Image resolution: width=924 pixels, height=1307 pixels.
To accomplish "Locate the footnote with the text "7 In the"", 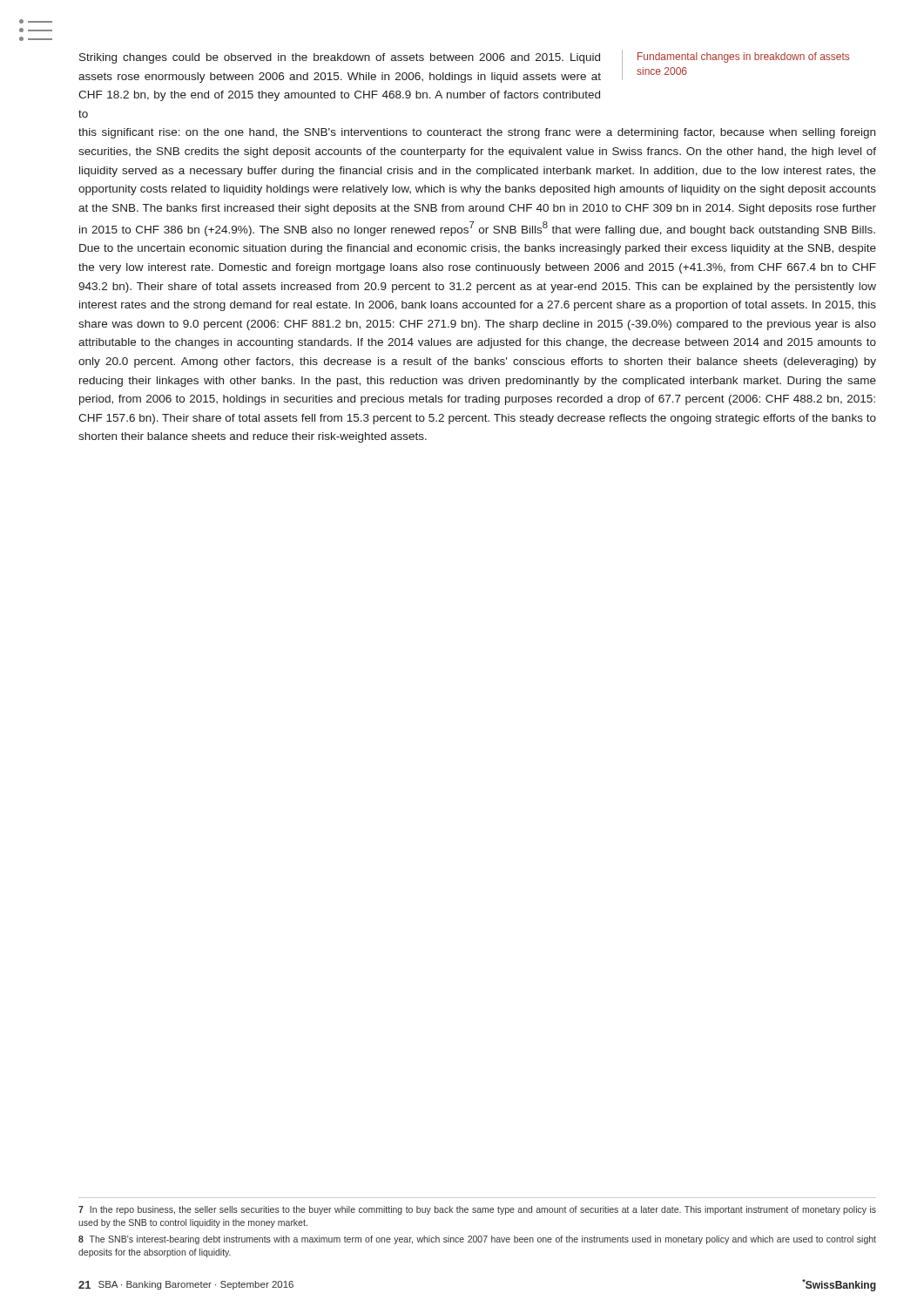I will pyautogui.click(x=477, y=1216).
